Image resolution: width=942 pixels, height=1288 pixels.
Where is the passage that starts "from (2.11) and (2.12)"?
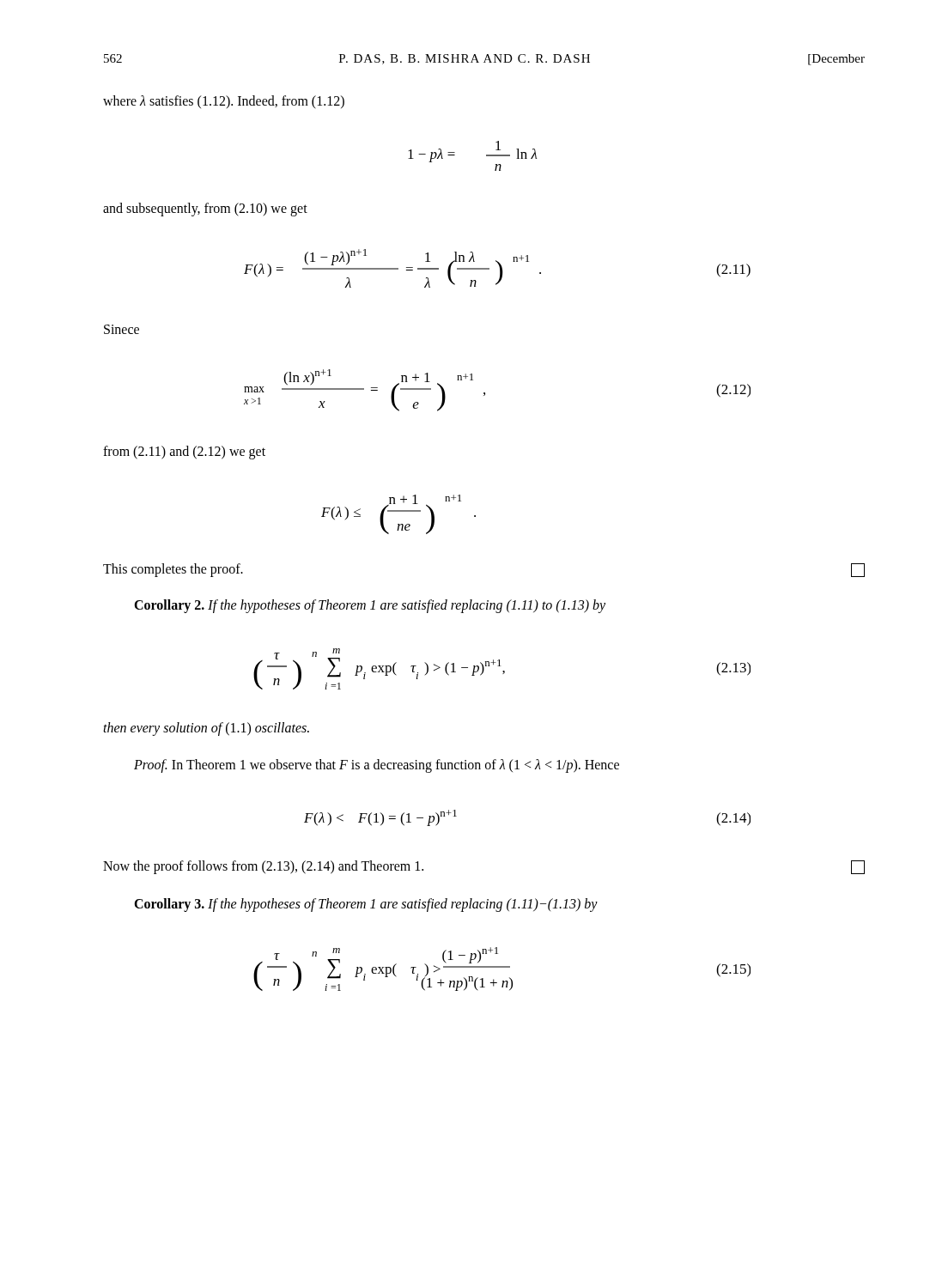pyautogui.click(x=184, y=453)
